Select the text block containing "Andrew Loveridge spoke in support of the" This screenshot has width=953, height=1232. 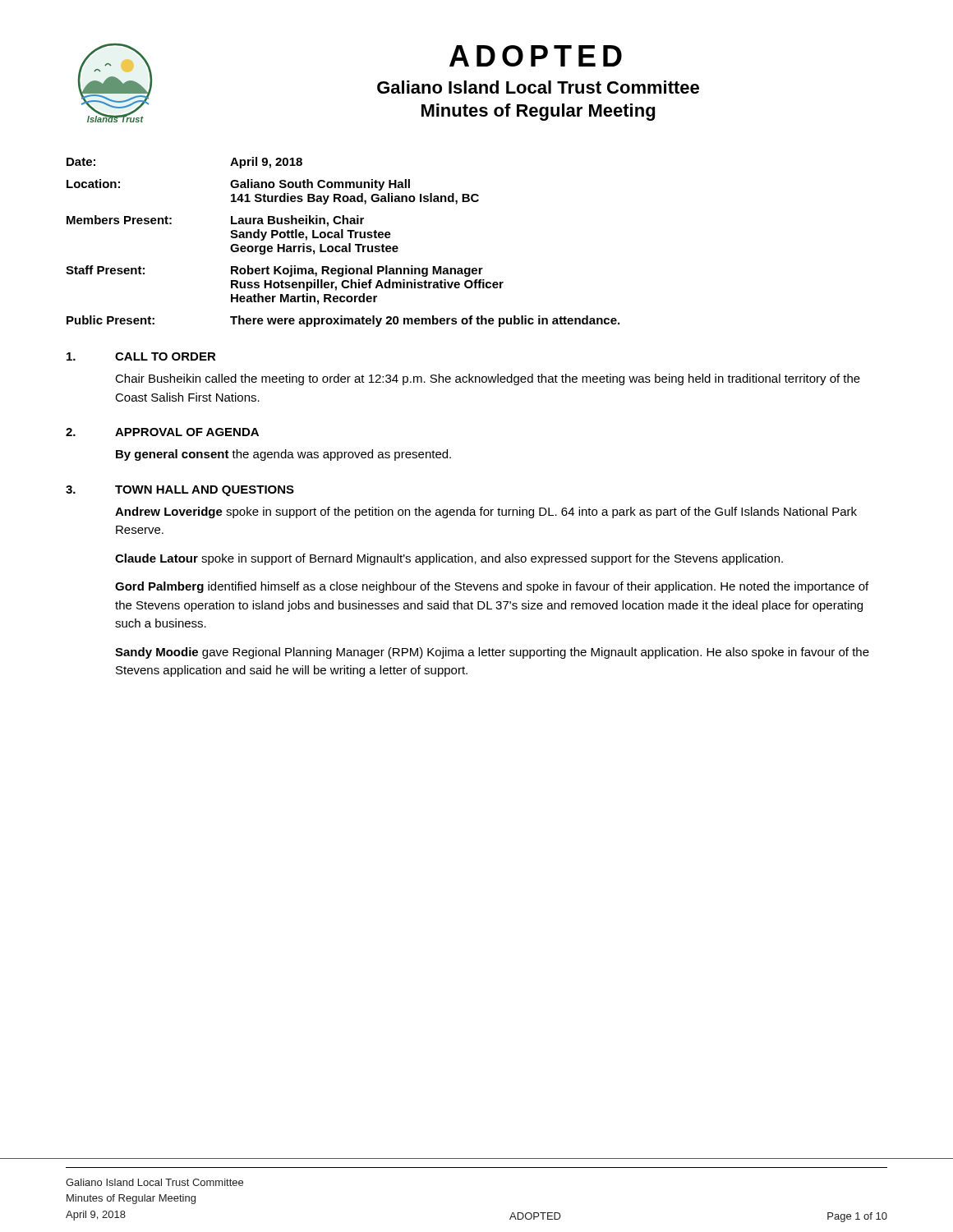pyautogui.click(x=501, y=591)
